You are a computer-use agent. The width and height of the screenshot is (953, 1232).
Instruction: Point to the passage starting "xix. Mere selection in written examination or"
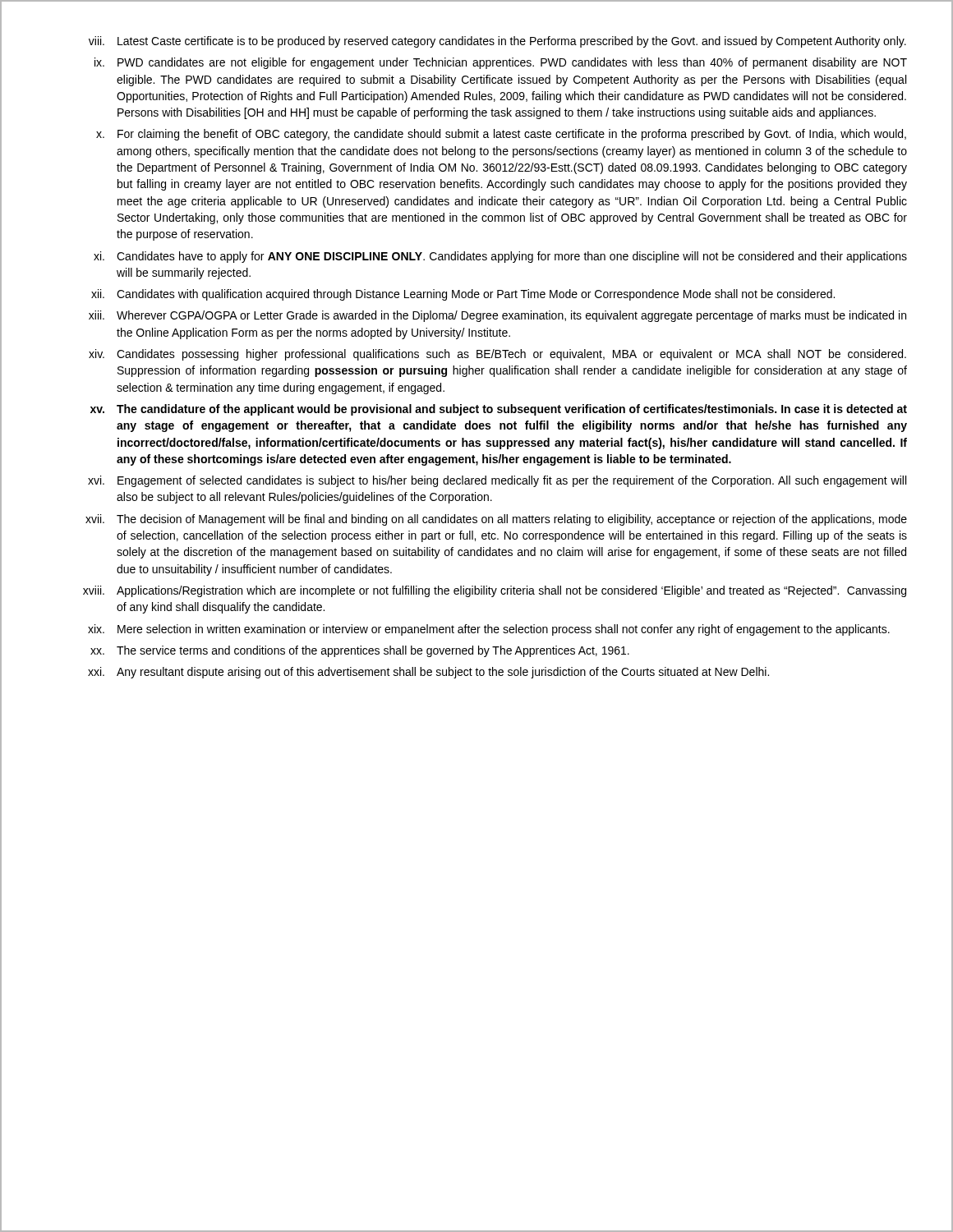click(x=476, y=629)
